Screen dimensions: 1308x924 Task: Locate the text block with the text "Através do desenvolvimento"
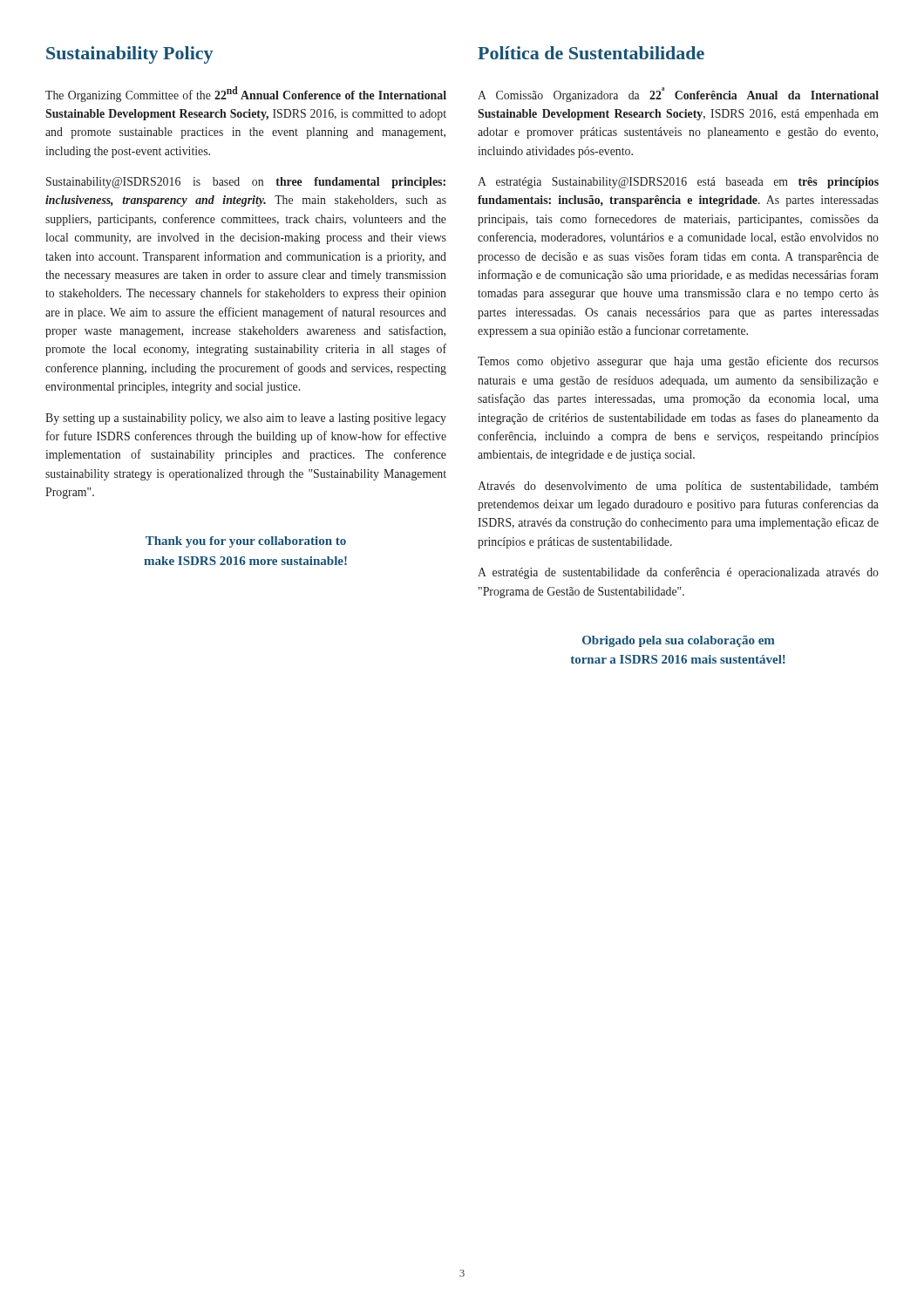(678, 514)
